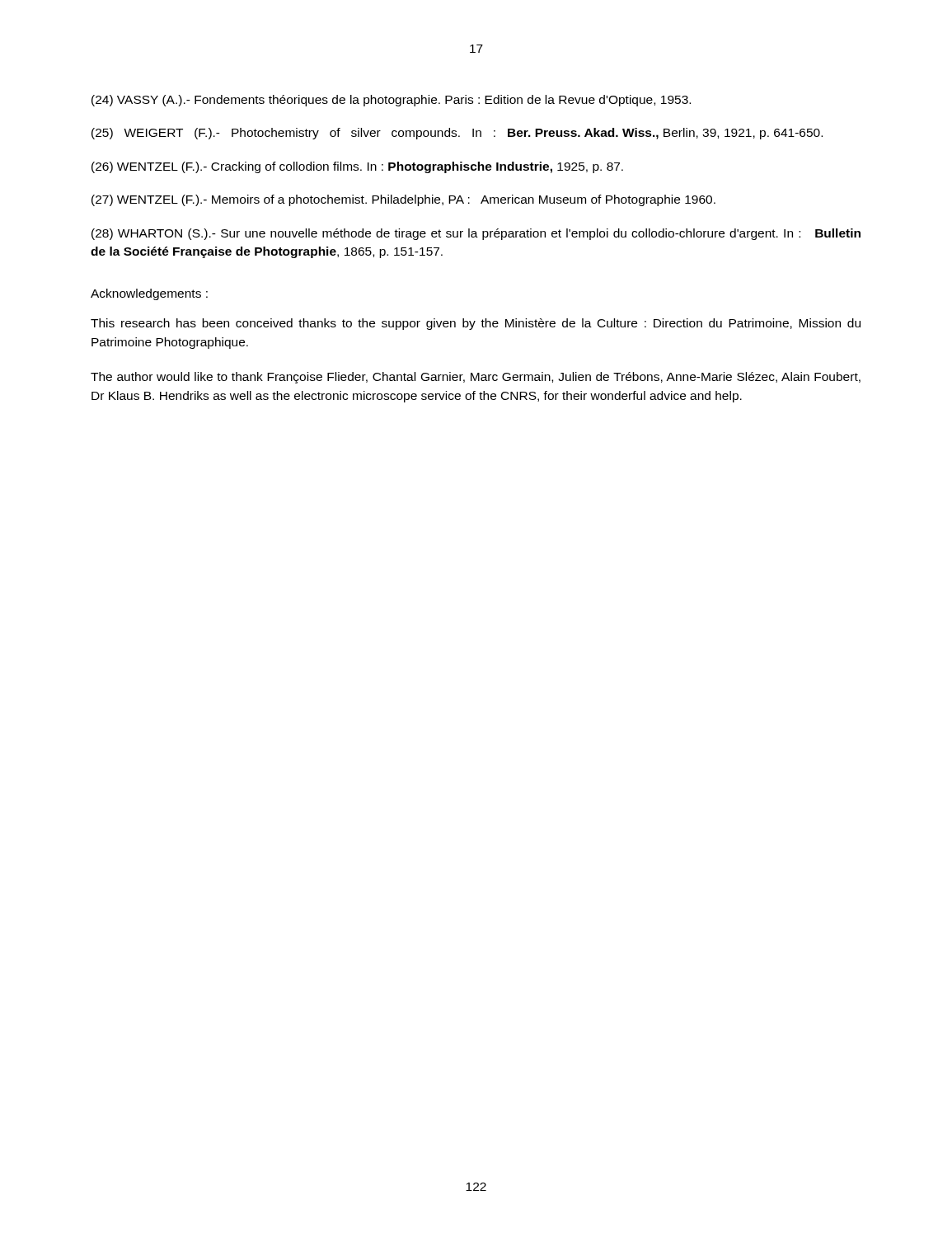Point to the block beginning "(28) WHARTON (S.).- Sur une nouvelle méthode de"
This screenshot has width=952, height=1237.
476,242
